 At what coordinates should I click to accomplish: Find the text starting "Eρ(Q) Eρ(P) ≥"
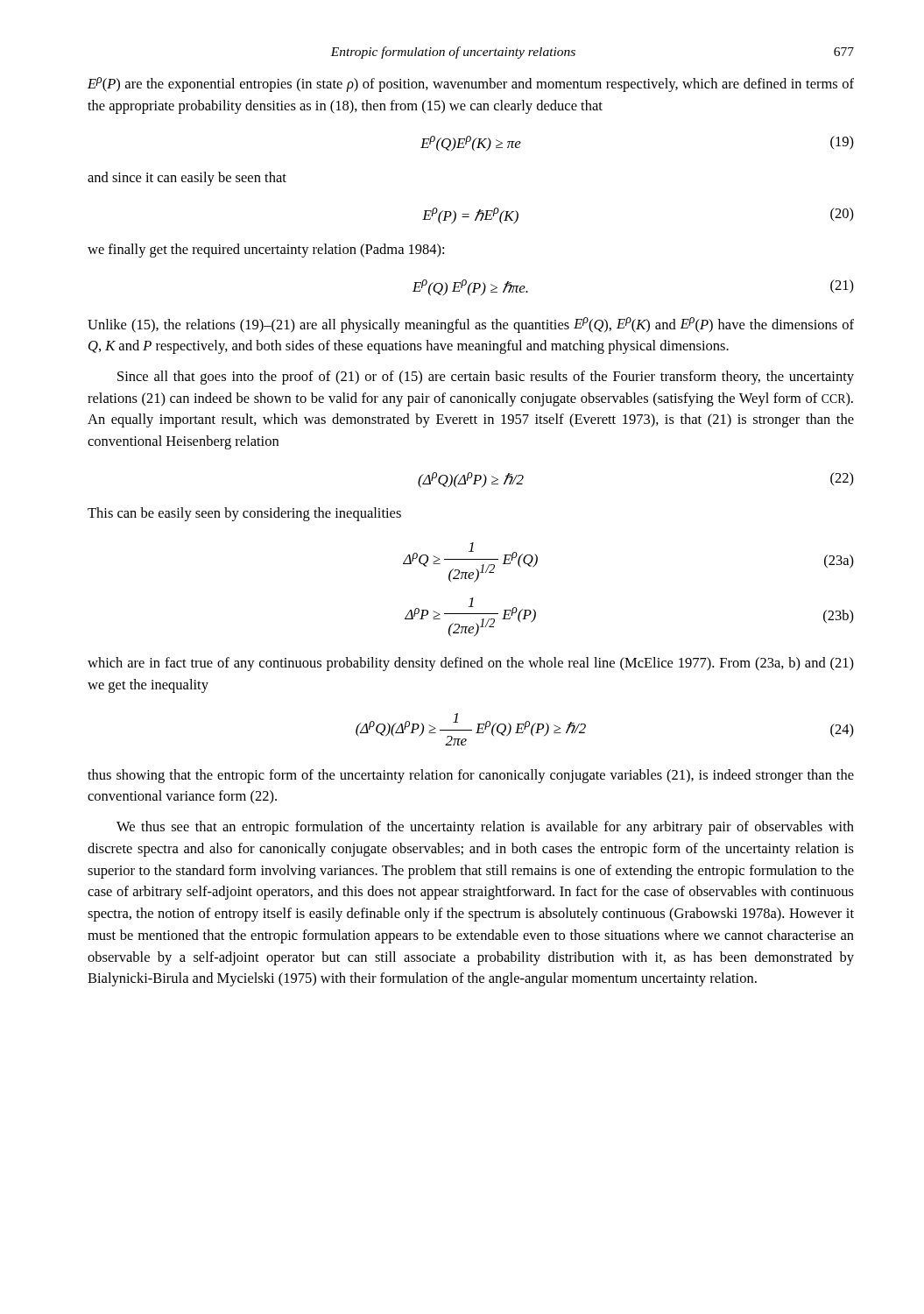[x=477, y=289]
